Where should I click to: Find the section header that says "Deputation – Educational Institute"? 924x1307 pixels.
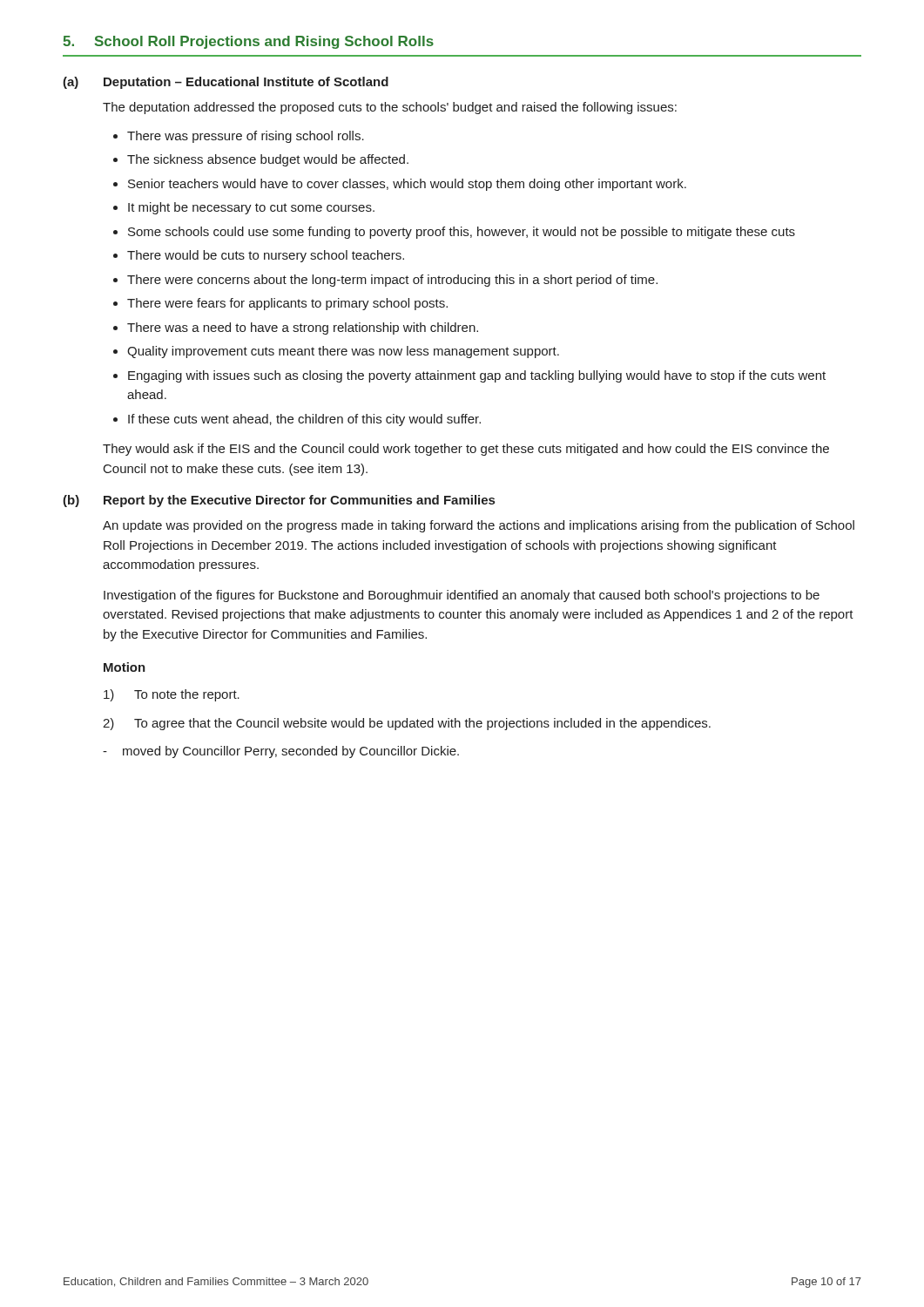[x=246, y=81]
